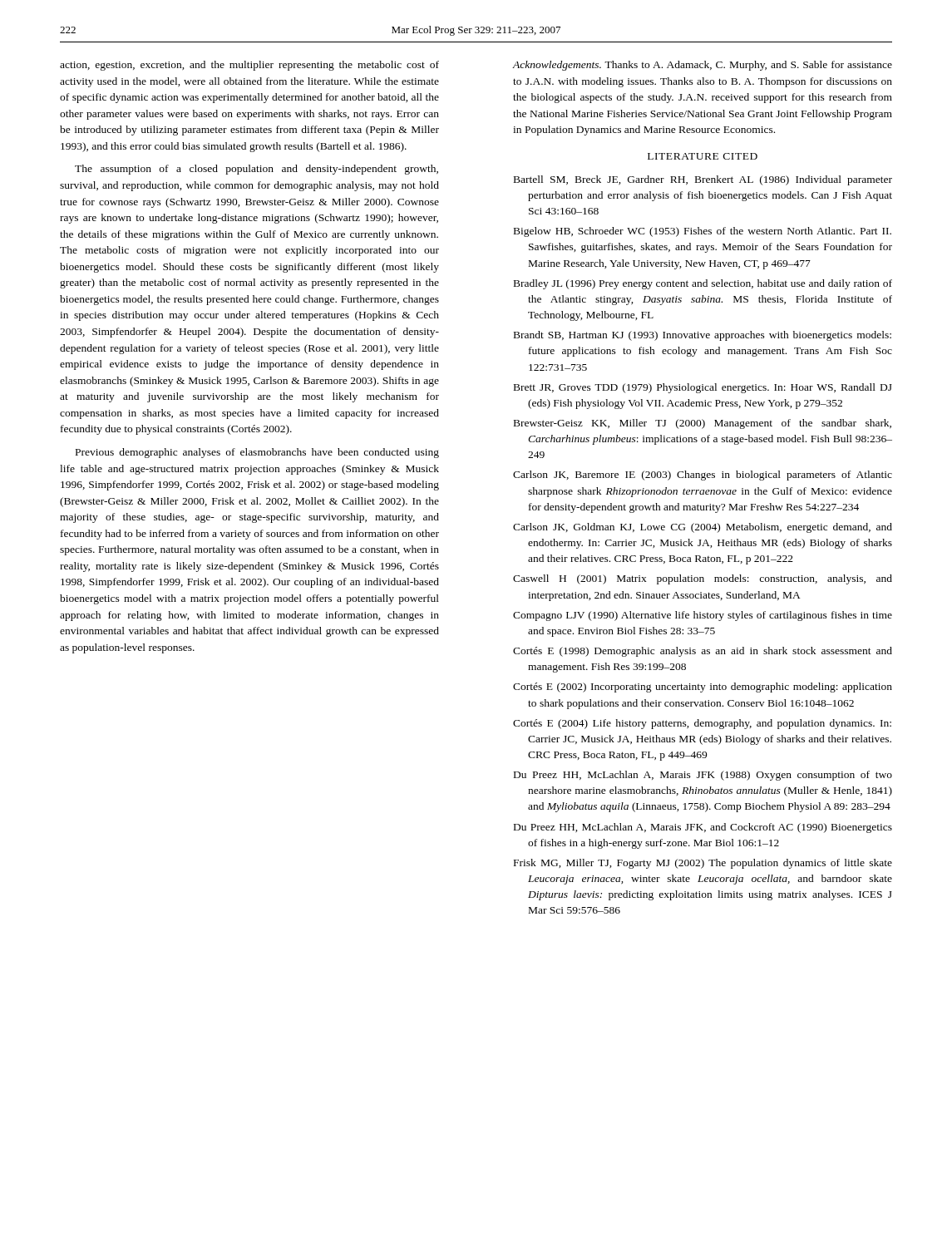The image size is (952, 1247).
Task: Click on the text block with the text "Acknowledgements. Thanks to A. Adamack, C. Murphy,"
Action: pyautogui.click(x=703, y=97)
